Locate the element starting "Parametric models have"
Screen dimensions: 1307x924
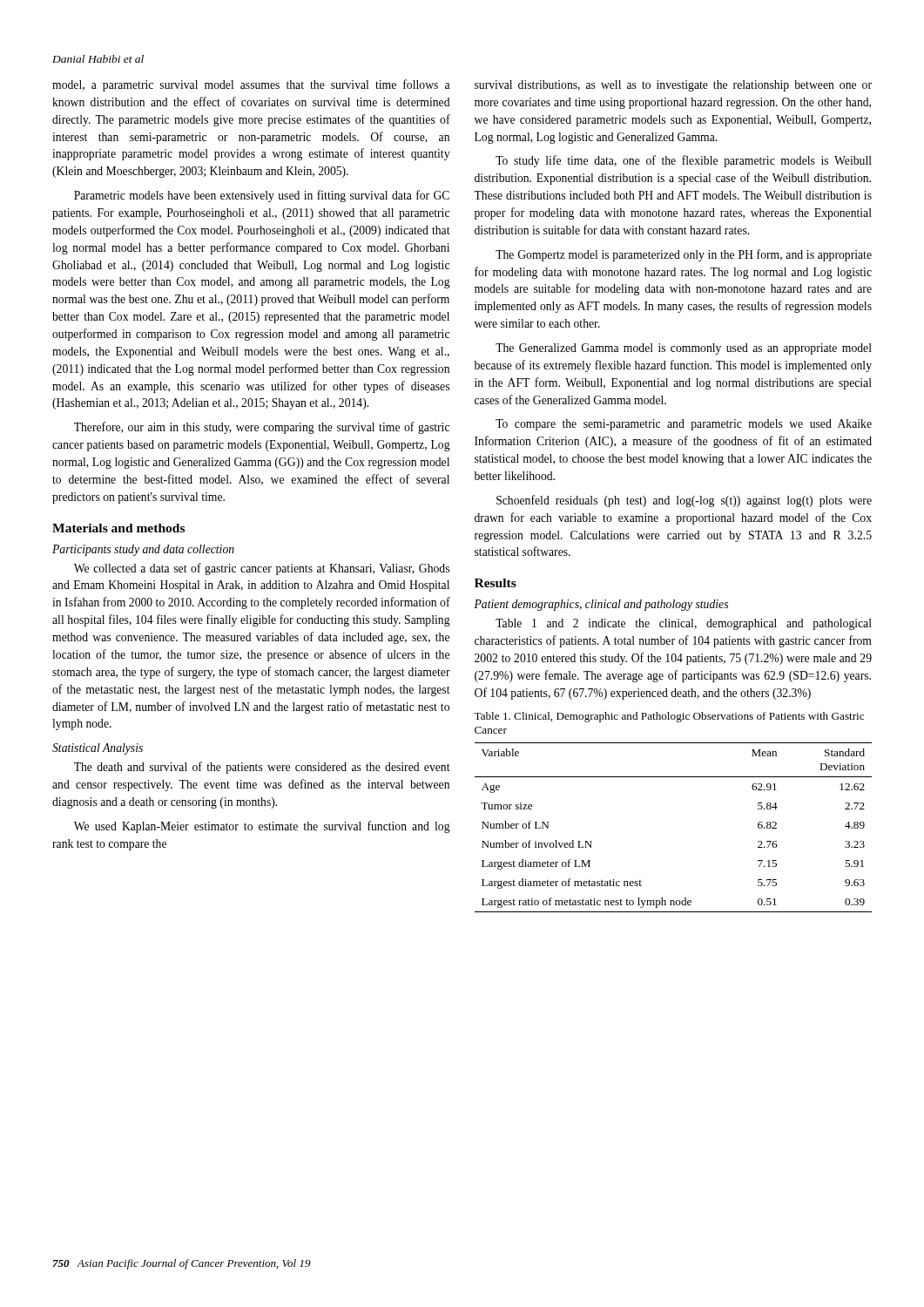(251, 300)
